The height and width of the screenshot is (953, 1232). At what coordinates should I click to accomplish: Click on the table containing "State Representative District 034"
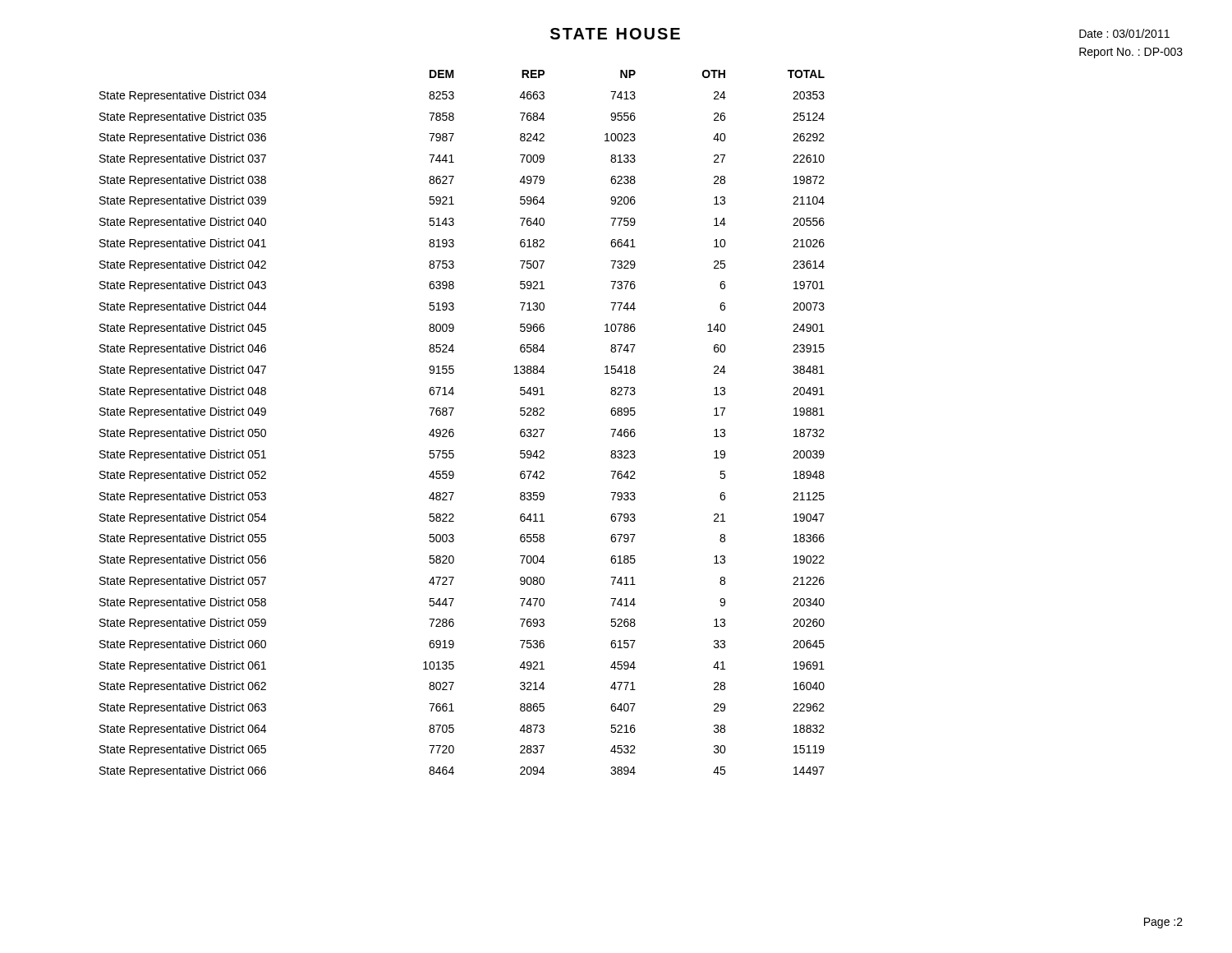click(x=641, y=424)
